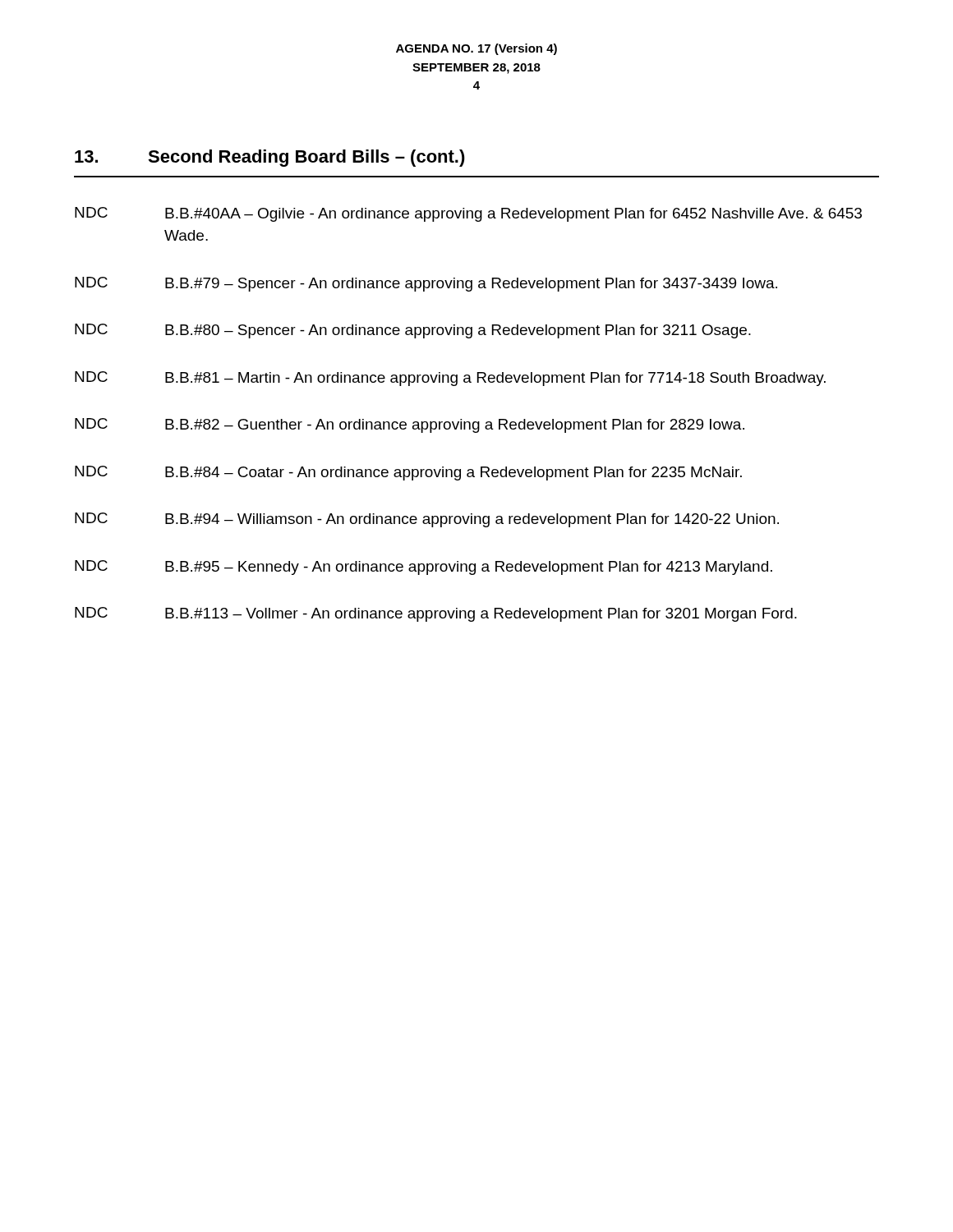Locate the section header that opens with "13. Second Reading"

click(270, 156)
